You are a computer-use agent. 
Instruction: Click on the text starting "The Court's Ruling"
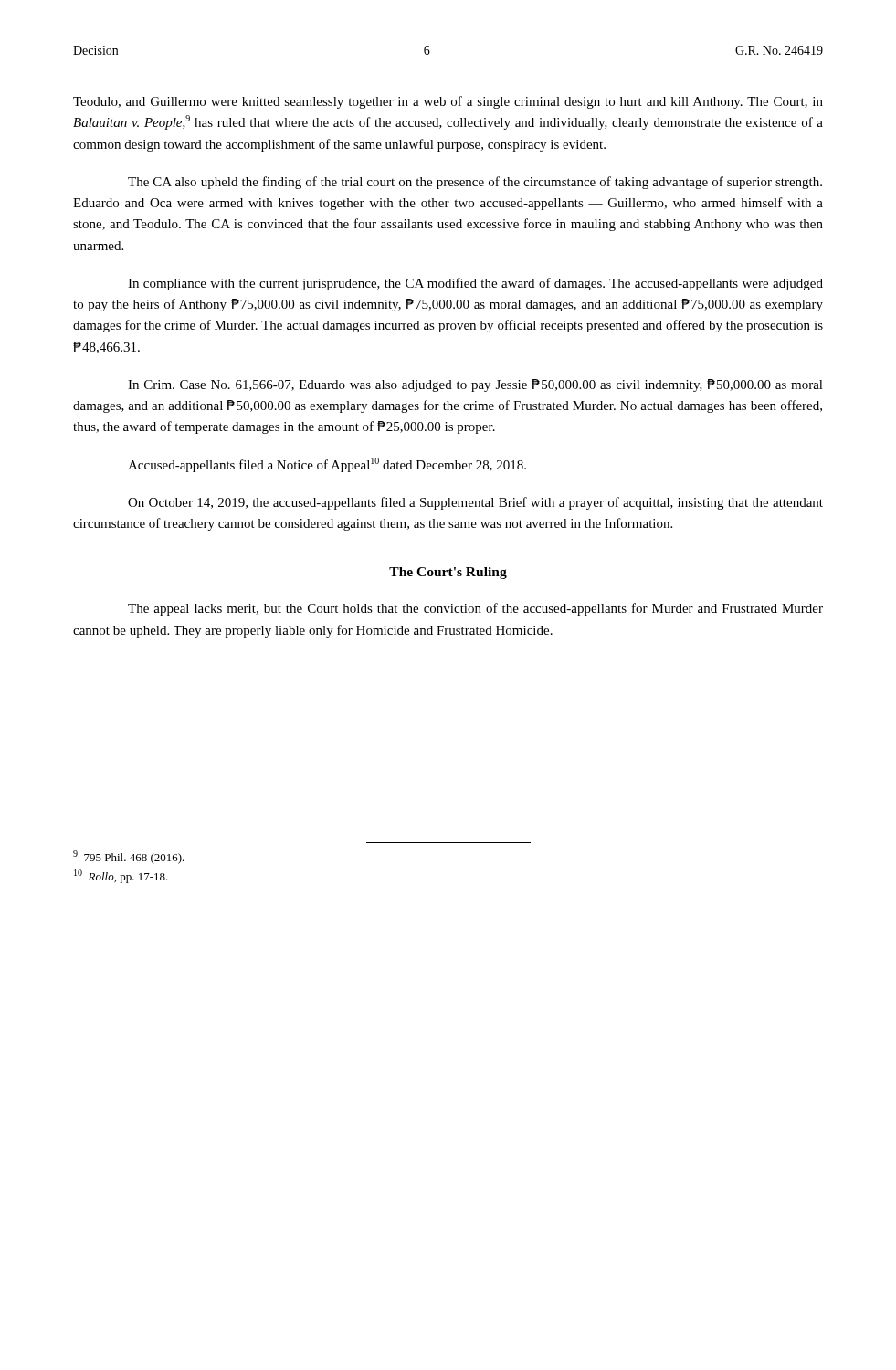click(448, 571)
